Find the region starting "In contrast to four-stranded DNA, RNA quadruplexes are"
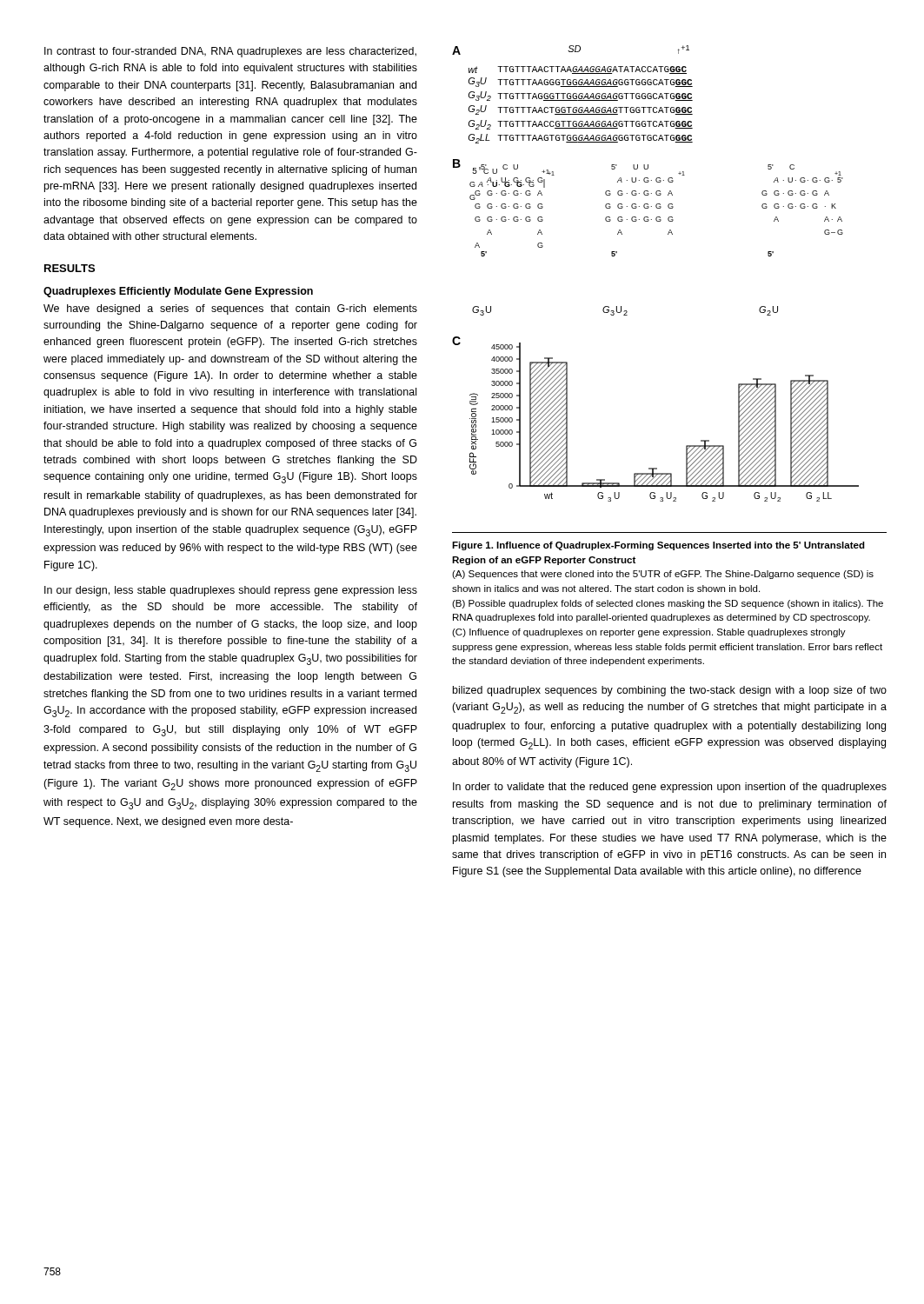 click(230, 144)
